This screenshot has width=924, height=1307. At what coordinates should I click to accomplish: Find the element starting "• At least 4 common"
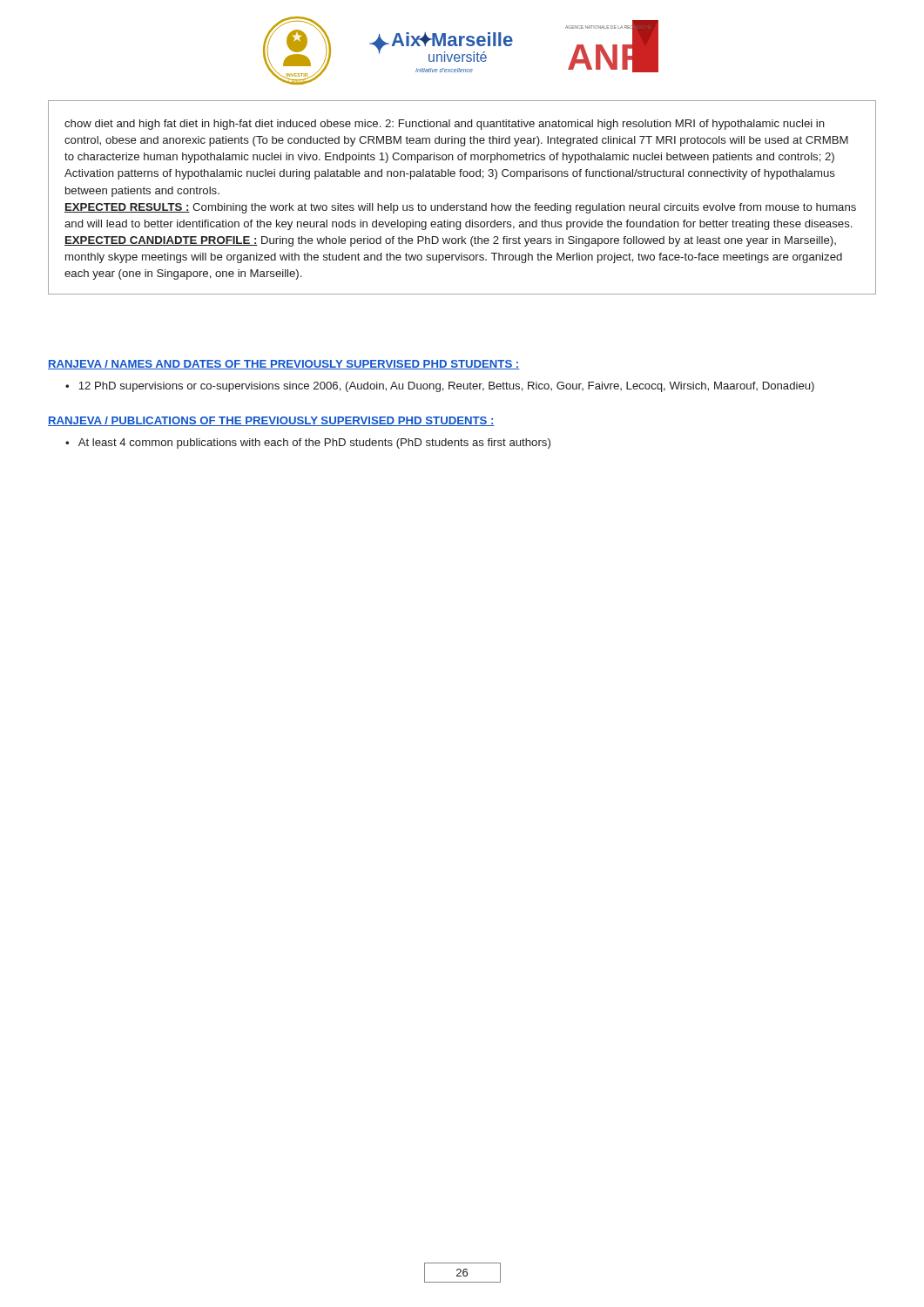tap(308, 443)
